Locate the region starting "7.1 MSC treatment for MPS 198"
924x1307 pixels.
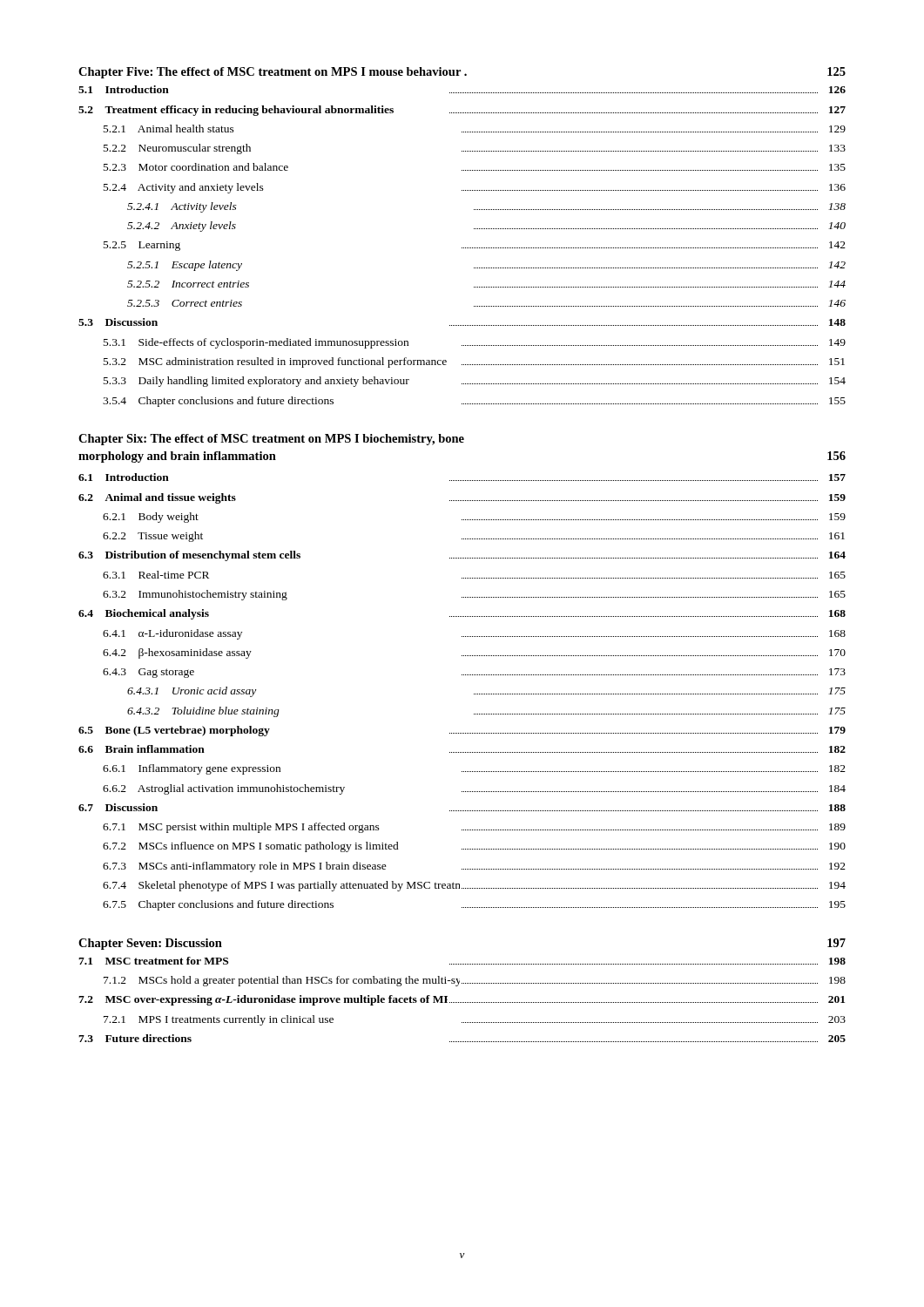tap(462, 961)
